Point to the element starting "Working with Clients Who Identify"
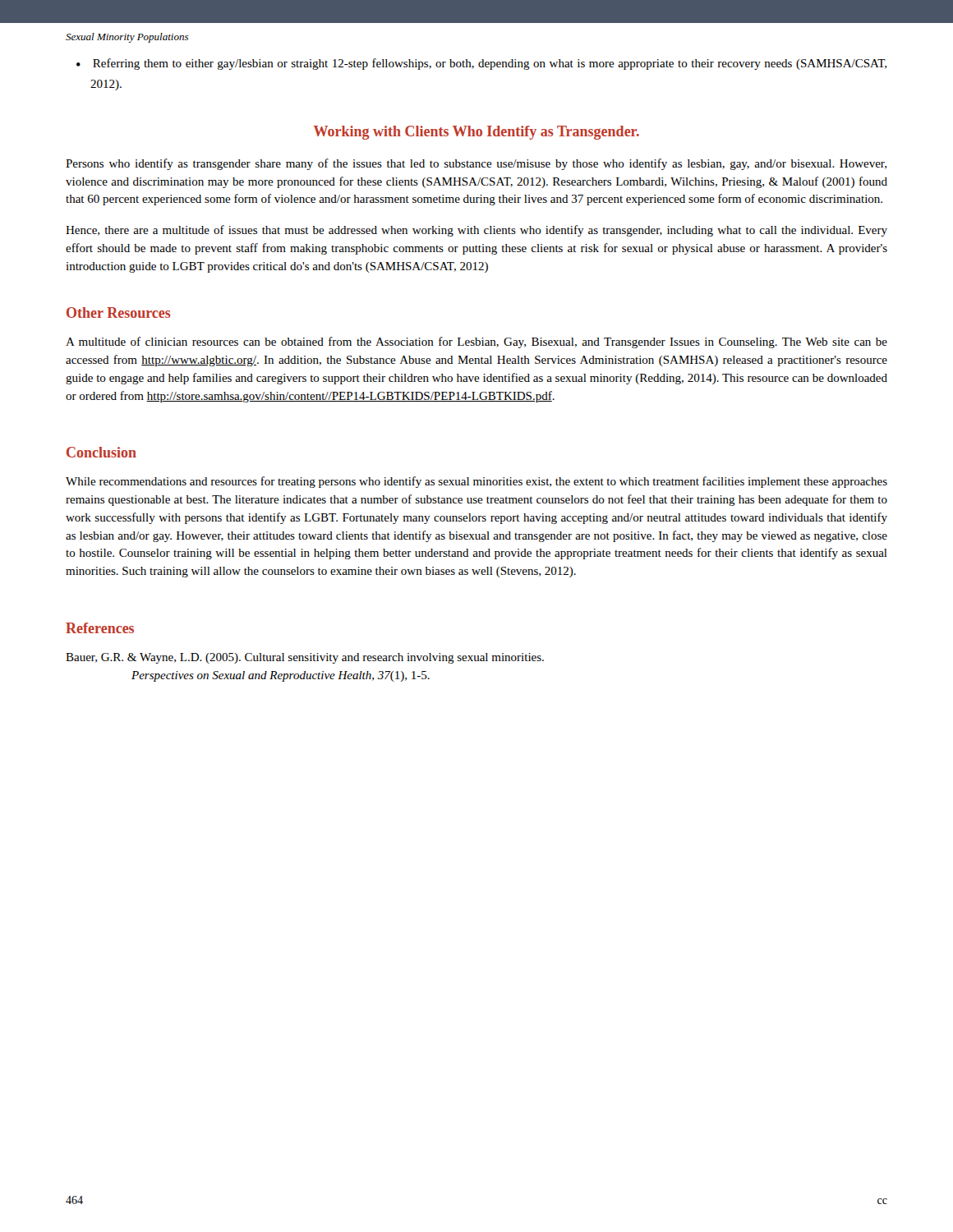The height and width of the screenshot is (1232, 953). click(476, 131)
